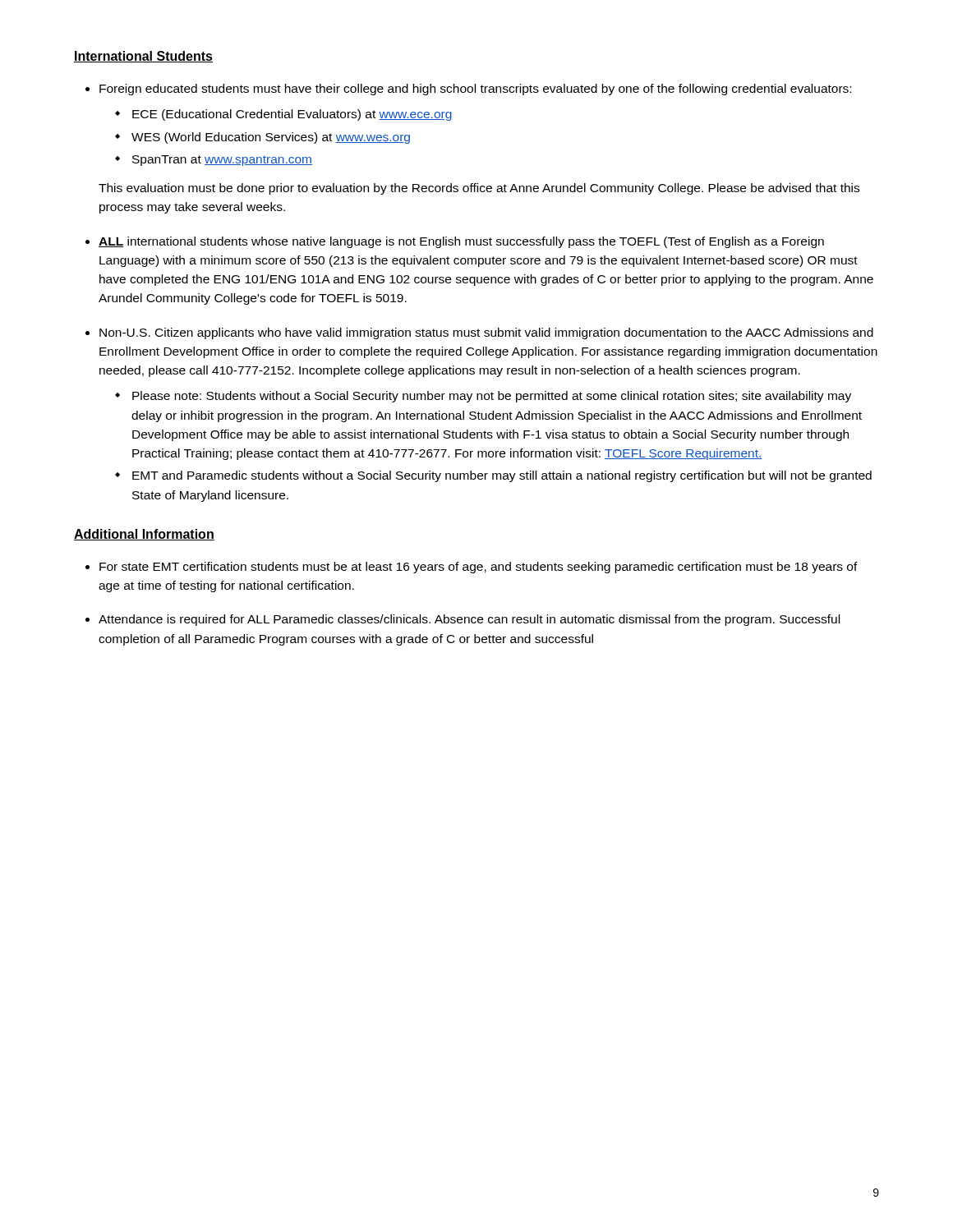Click on the block starting "Non-U.S. Citizen applicants who have valid immigration status"
This screenshot has height=1232, width=953.
(489, 415)
